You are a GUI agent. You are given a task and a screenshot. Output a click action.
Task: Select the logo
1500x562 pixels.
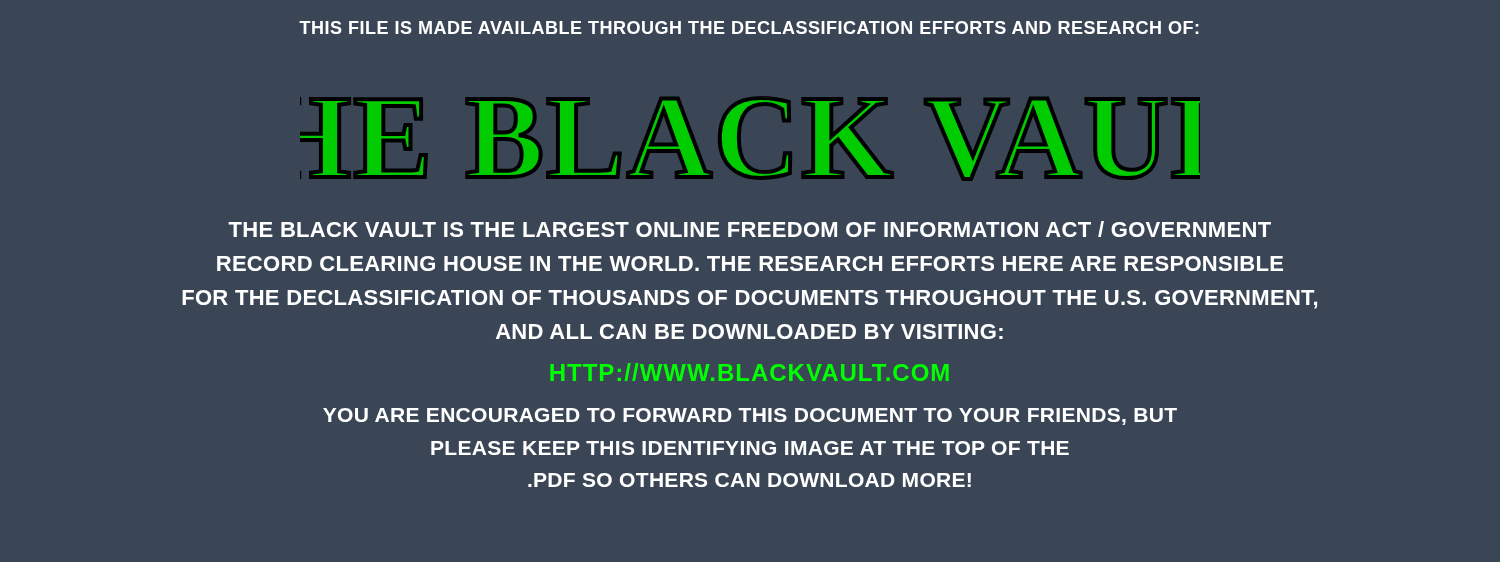(750, 125)
